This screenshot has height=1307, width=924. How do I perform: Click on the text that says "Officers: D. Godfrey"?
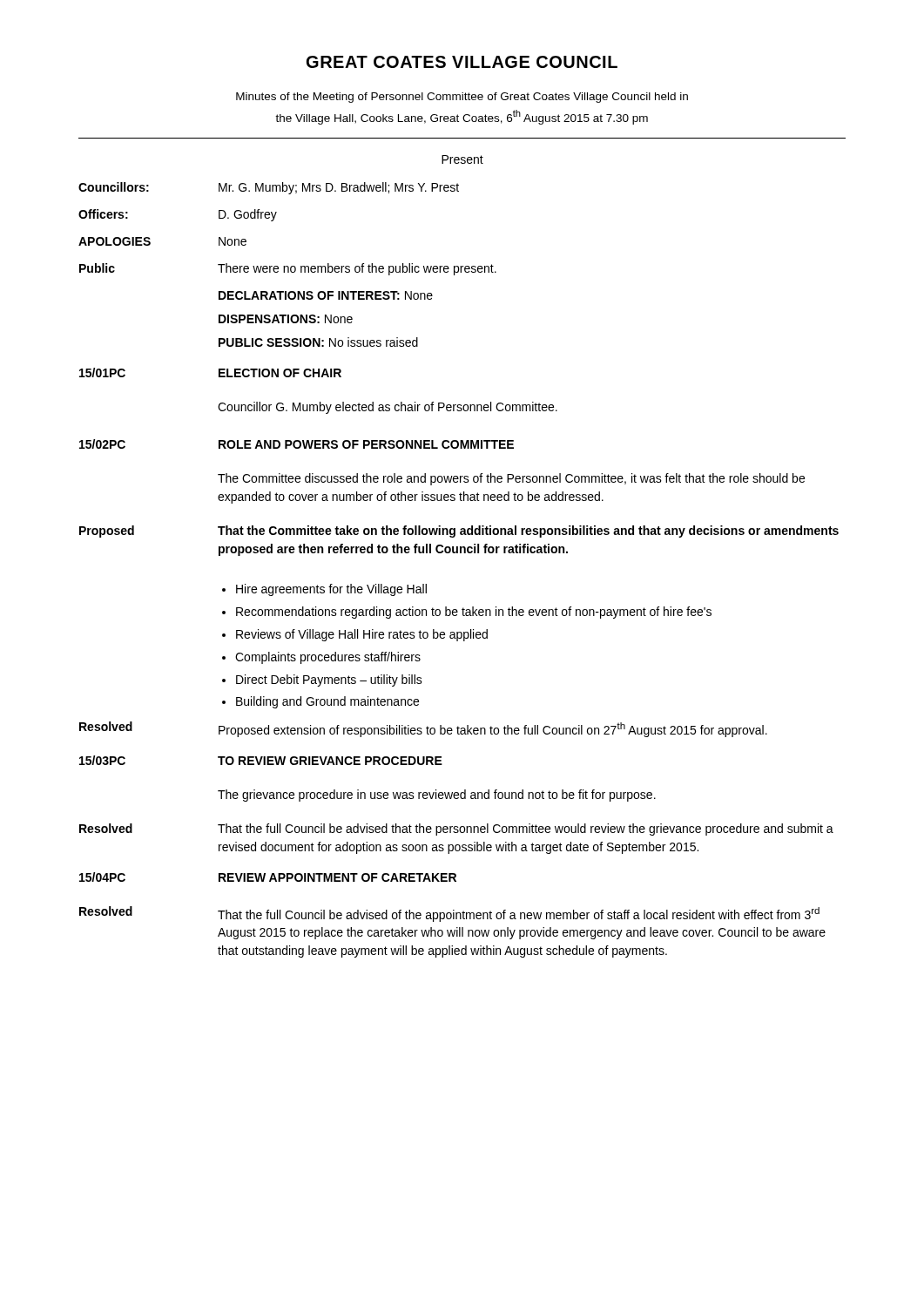pyautogui.click(x=97, y=215)
